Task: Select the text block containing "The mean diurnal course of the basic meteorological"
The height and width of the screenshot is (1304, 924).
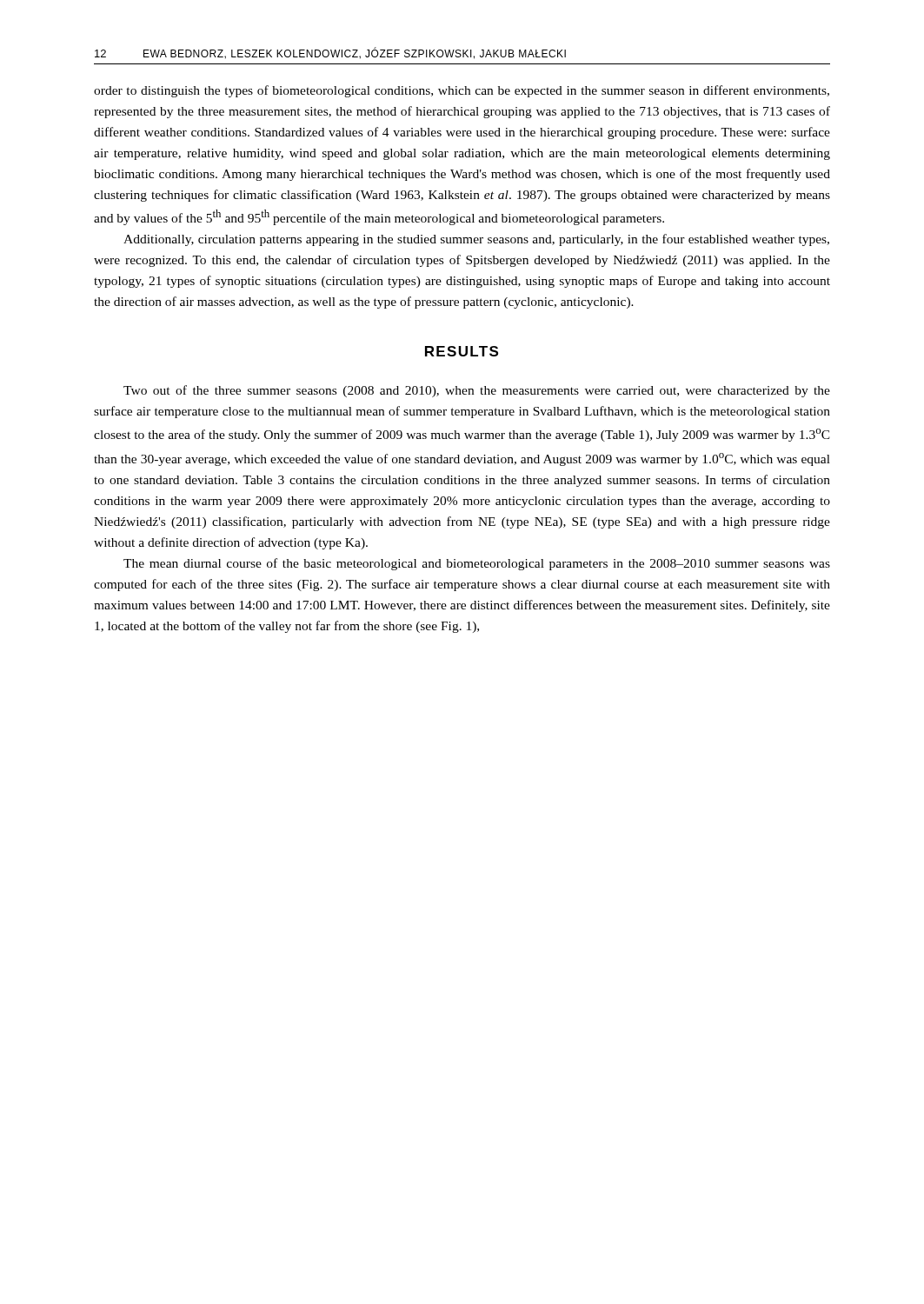Action: click(462, 594)
